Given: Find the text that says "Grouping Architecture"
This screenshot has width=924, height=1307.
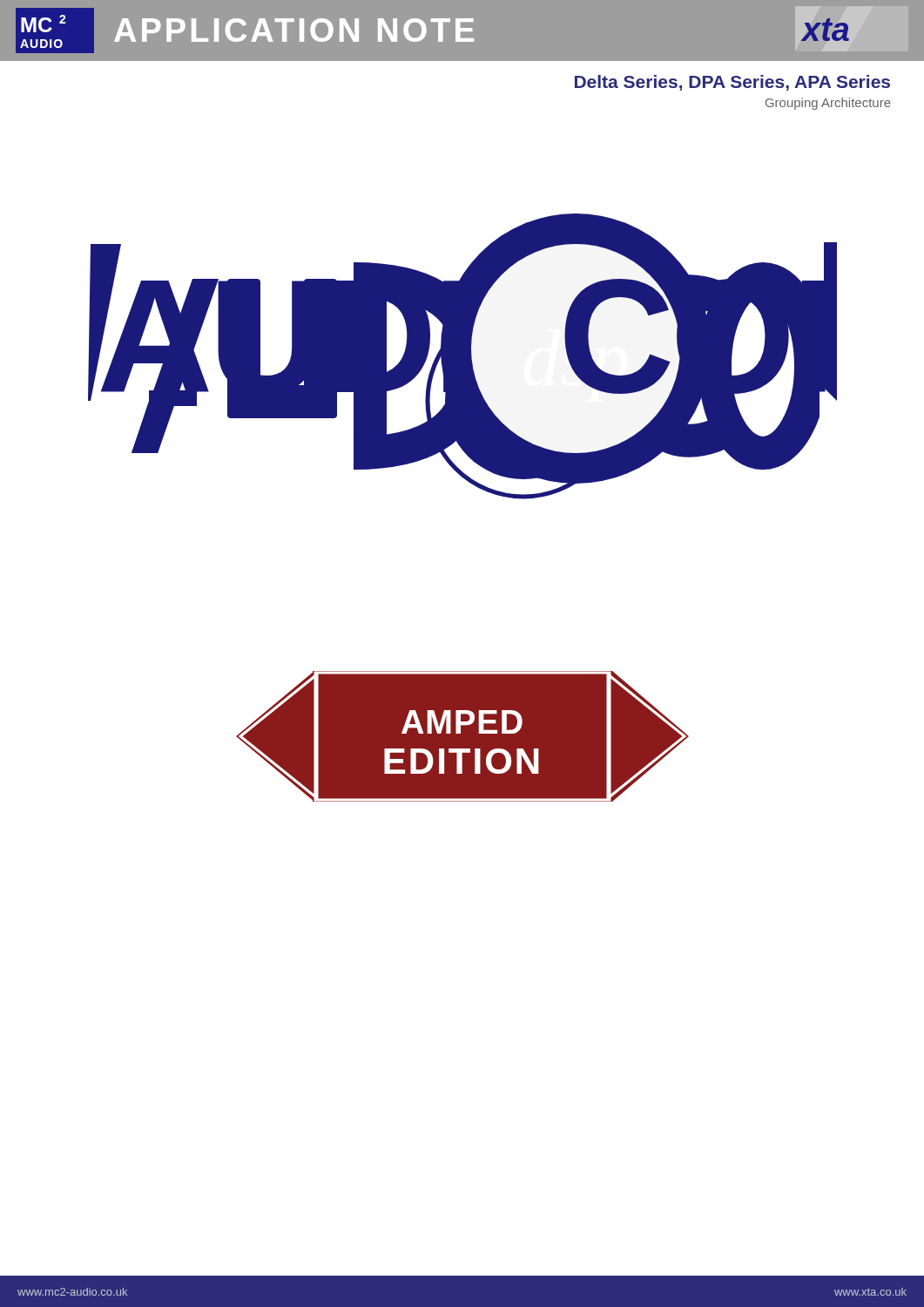Looking at the screenshot, I should tap(828, 102).
